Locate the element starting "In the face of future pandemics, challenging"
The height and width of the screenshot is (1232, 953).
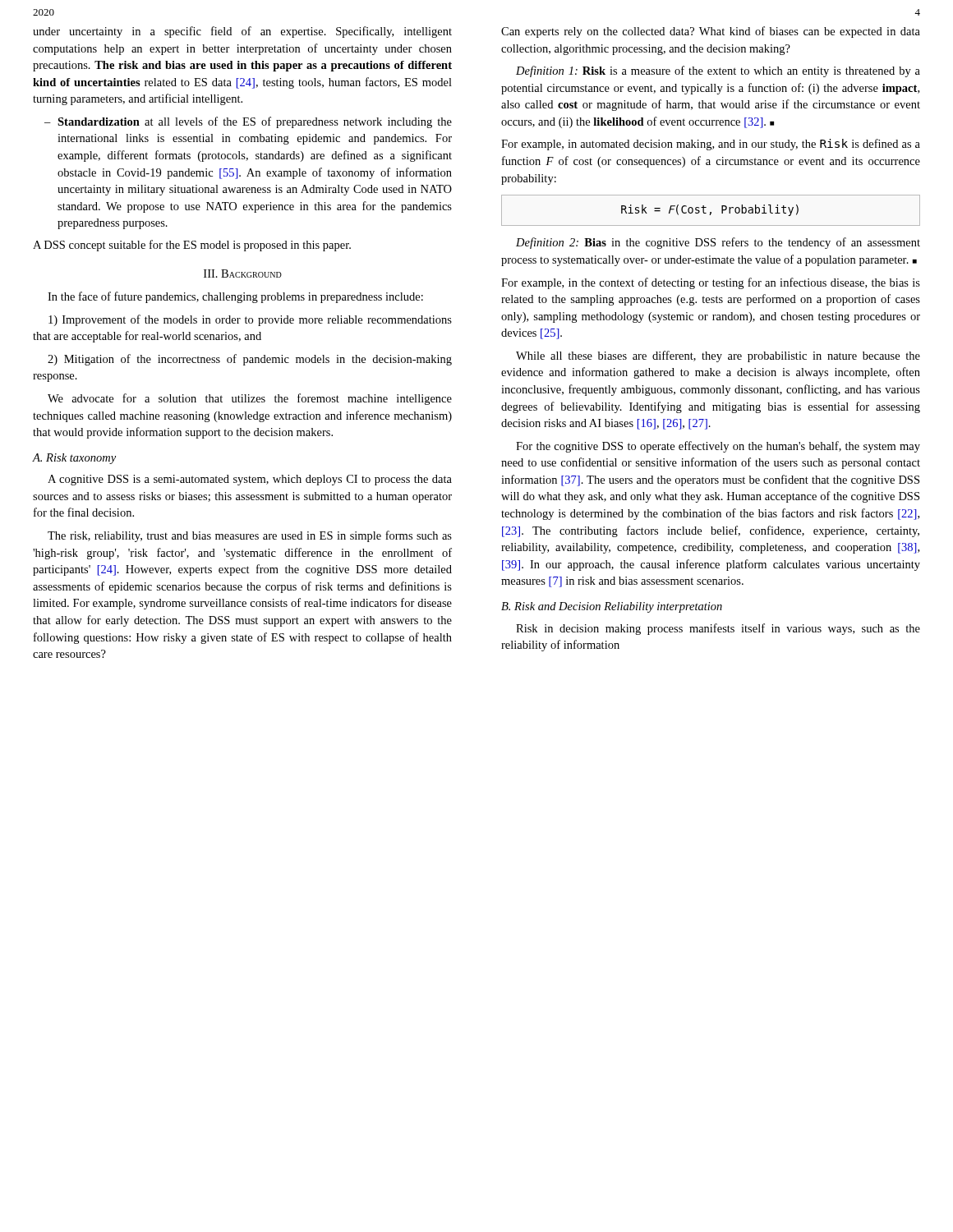pyautogui.click(x=242, y=297)
